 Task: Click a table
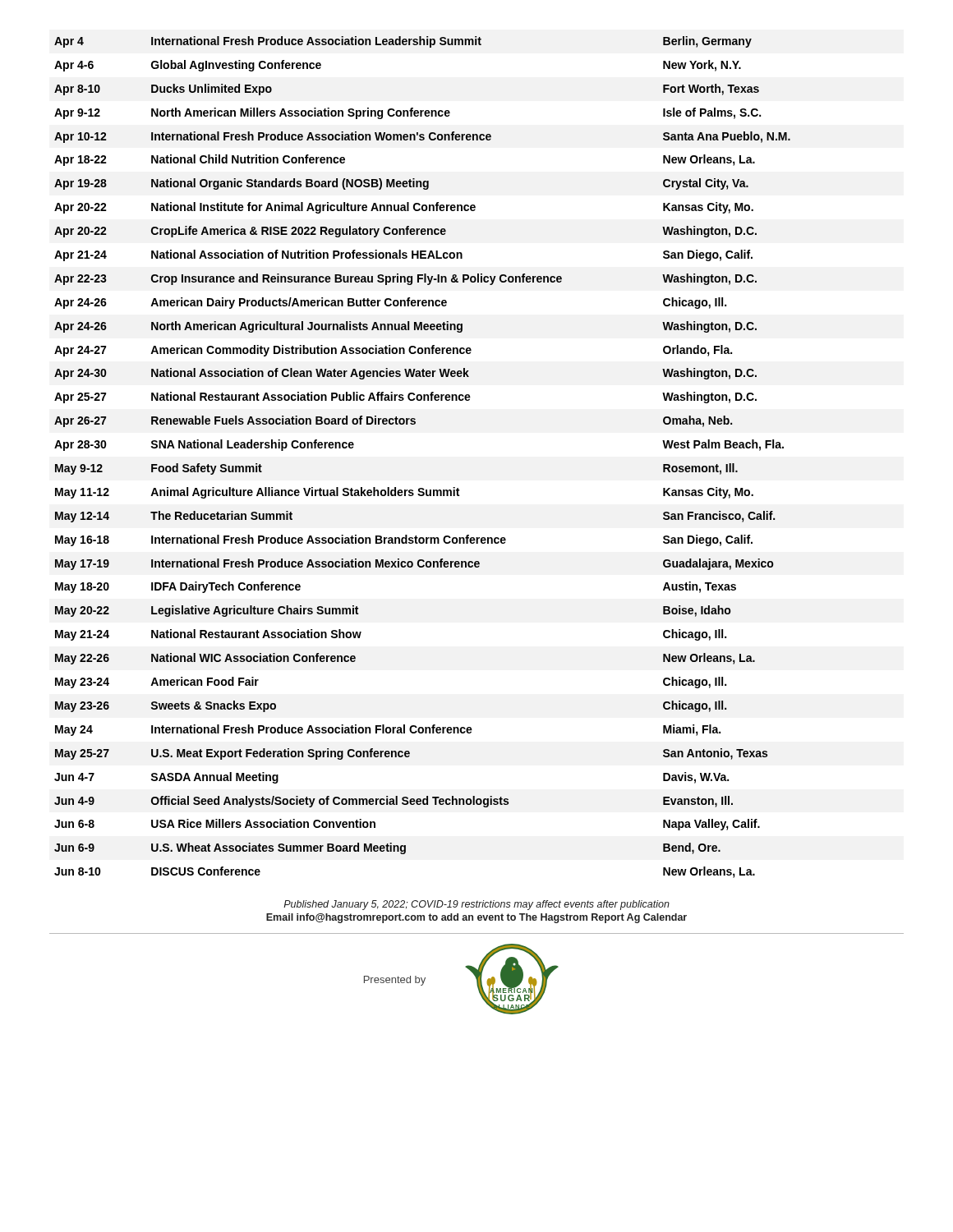point(476,457)
